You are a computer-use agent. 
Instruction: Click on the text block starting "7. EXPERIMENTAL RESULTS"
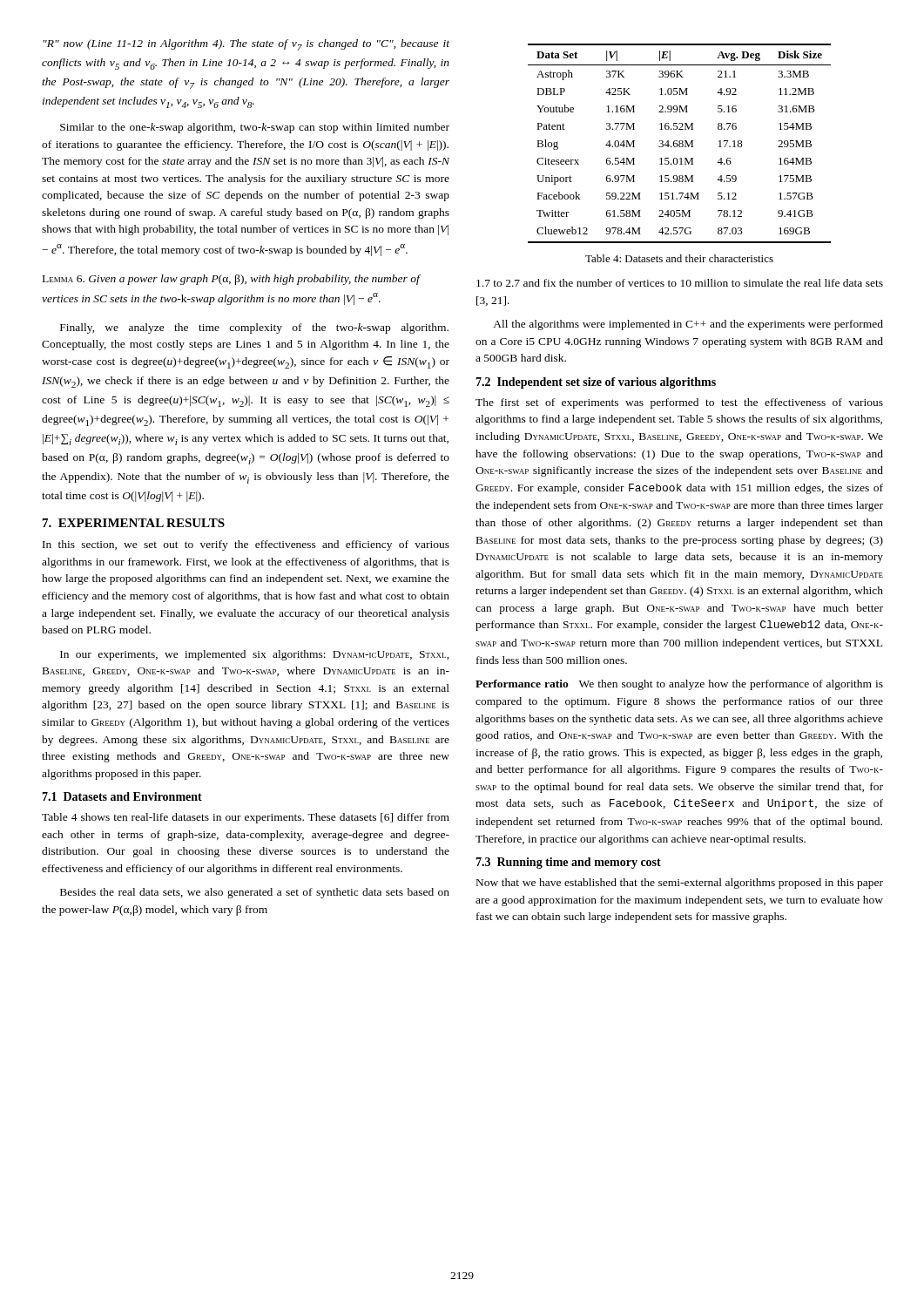(133, 523)
